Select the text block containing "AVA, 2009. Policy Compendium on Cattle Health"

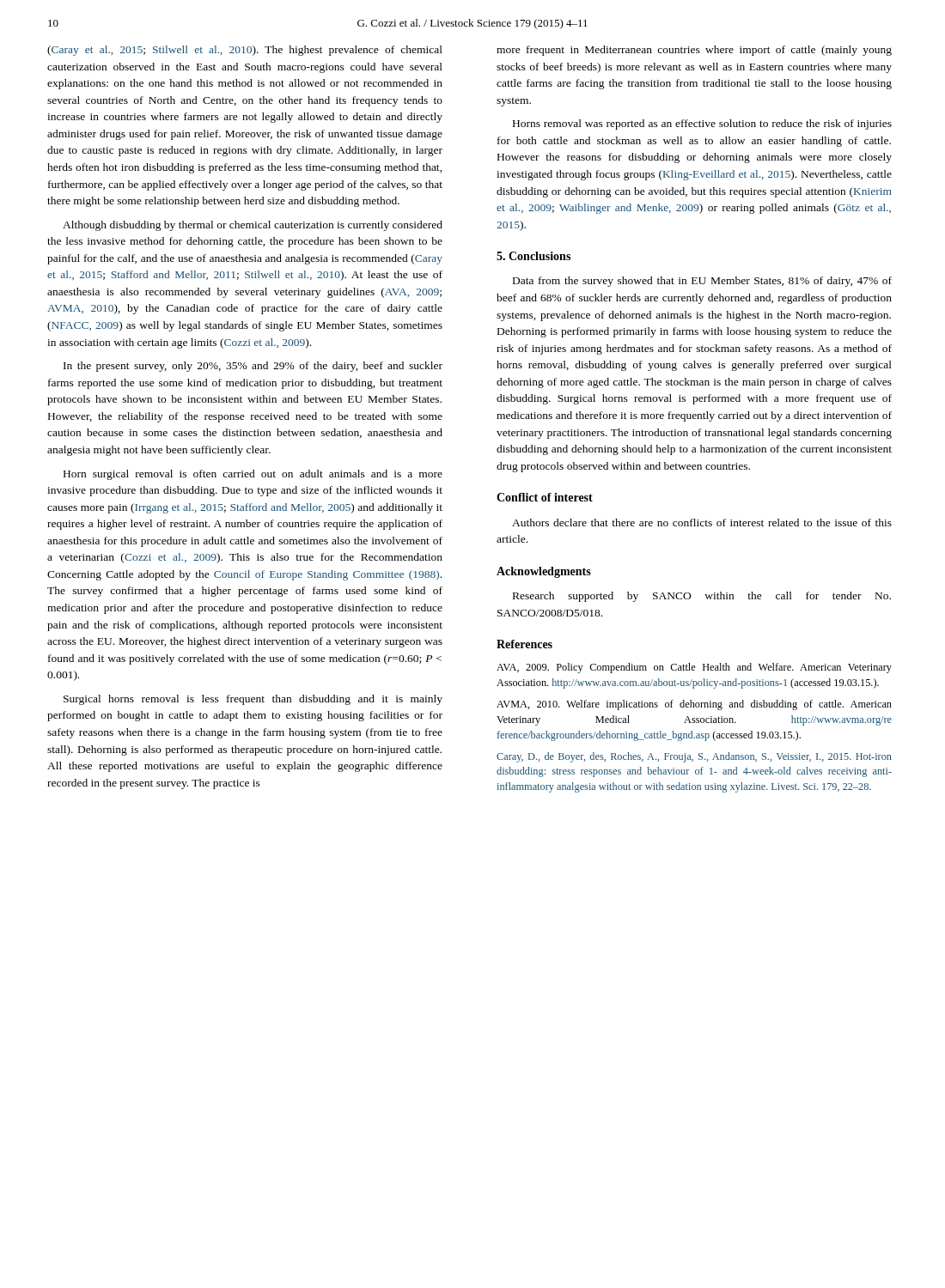point(694,675)
